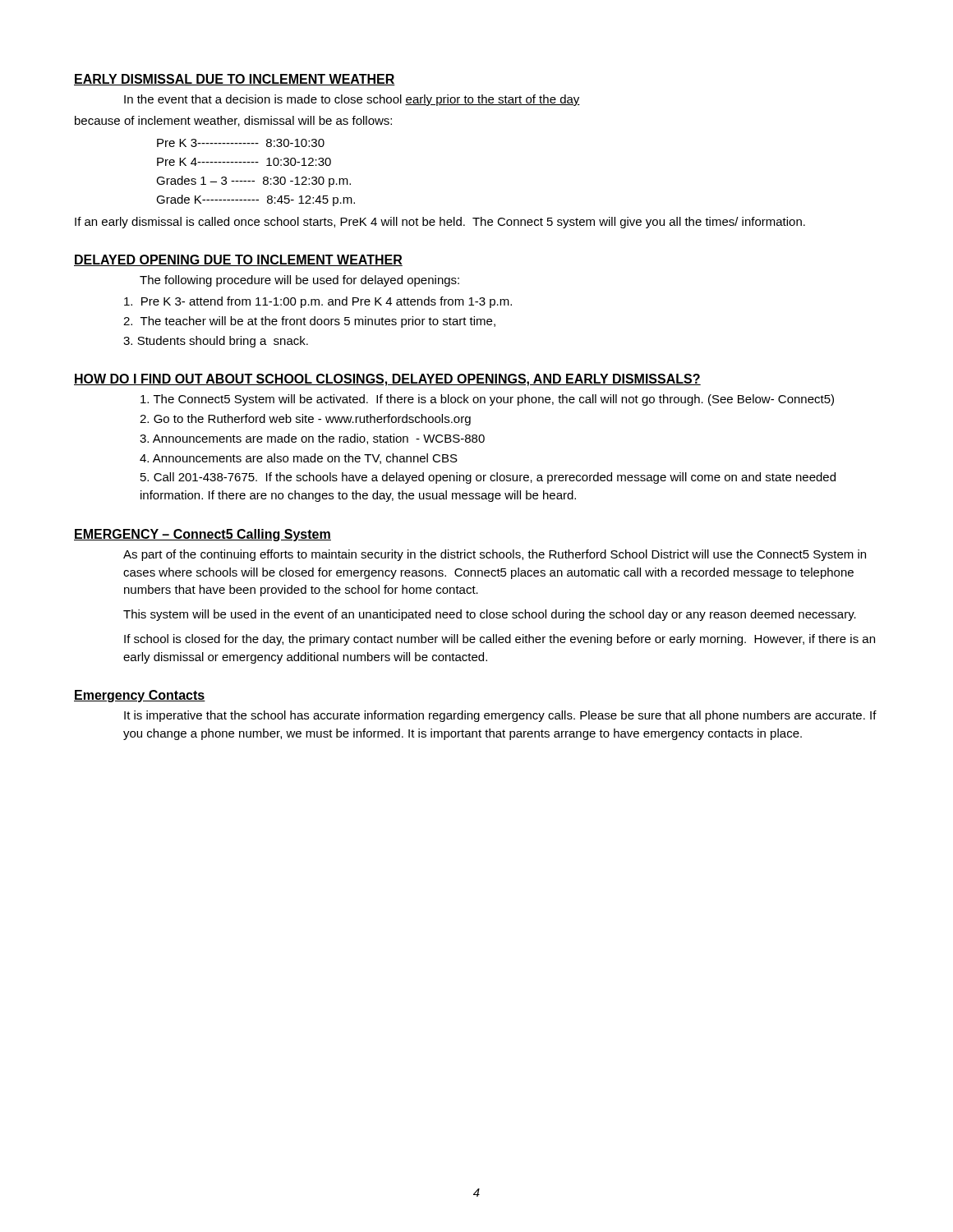Viewport: 953px width, 1232px height.
Task: Find the text block with the text "because of inclement weather, dismissal will"
Action: [x=234, y=120]
